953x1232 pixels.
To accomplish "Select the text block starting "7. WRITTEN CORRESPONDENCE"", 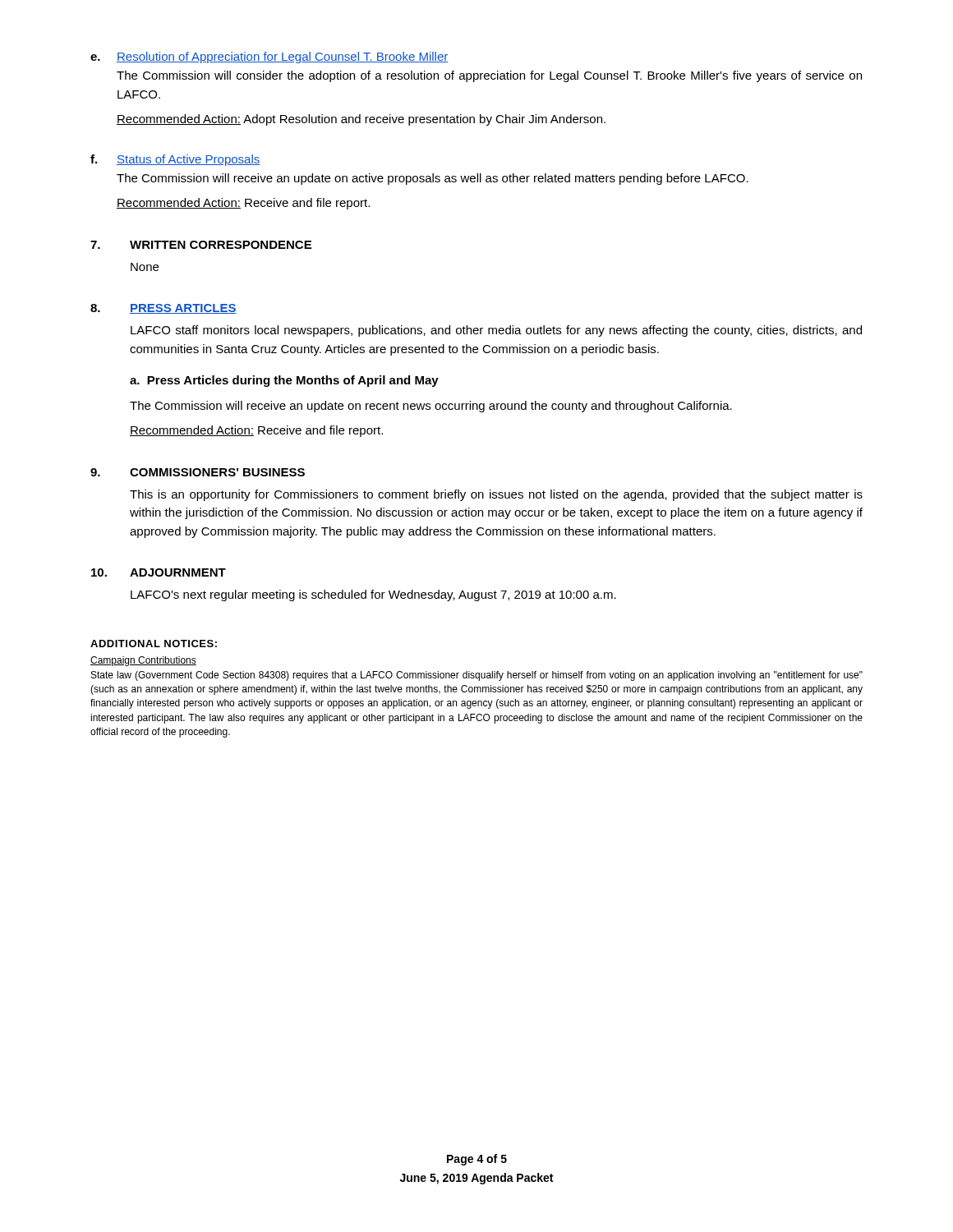I will pyautogui.click(x=201, y=245).
